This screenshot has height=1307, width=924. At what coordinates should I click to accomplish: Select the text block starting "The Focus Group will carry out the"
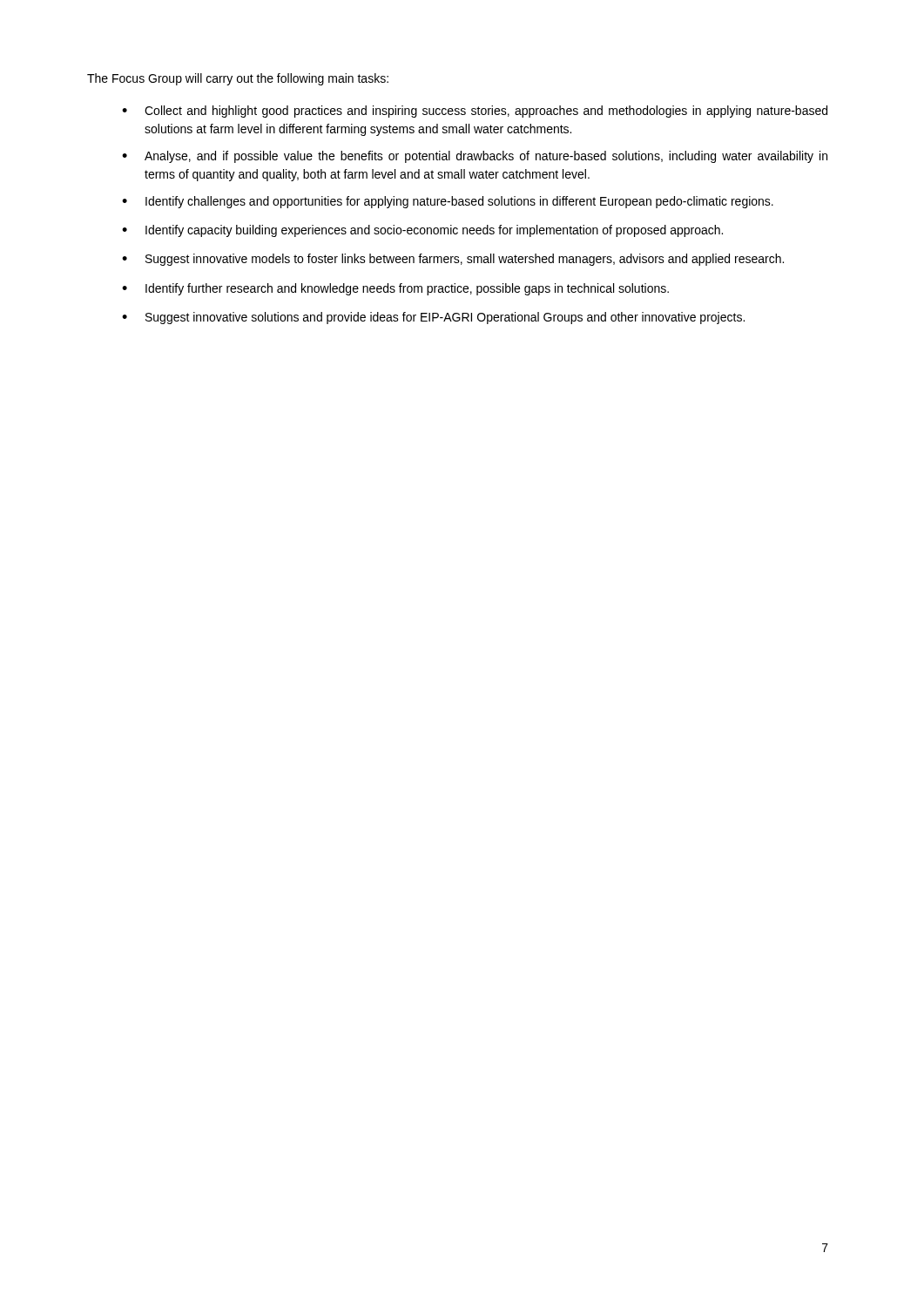point(238,79)
